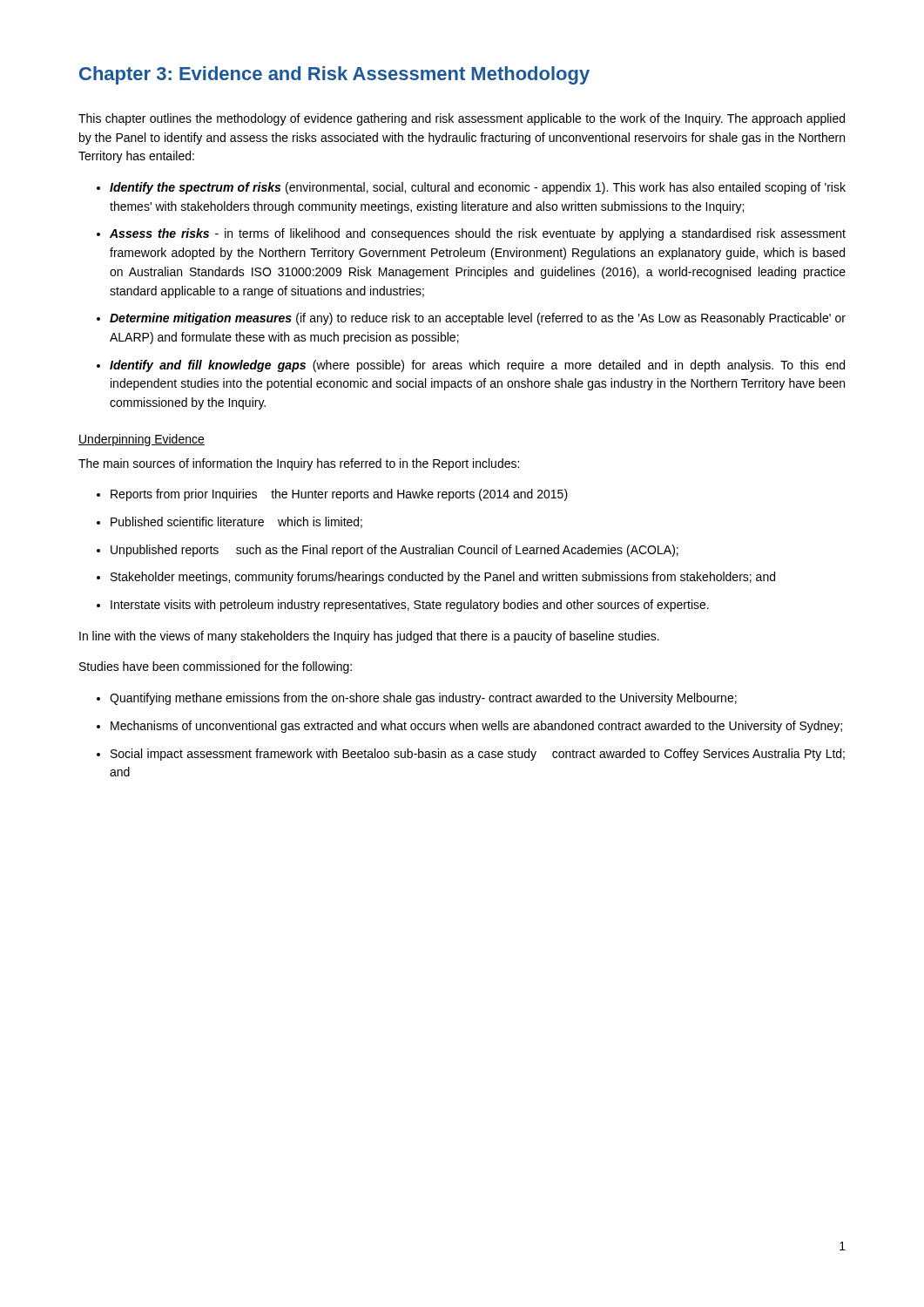The width and height of the screenshot is (924, 1307).
Task: Click on the block starting "Stakeholder meetings, community forums/hearings conducted"
Action: pyautogui.click(x=443, y=577)
